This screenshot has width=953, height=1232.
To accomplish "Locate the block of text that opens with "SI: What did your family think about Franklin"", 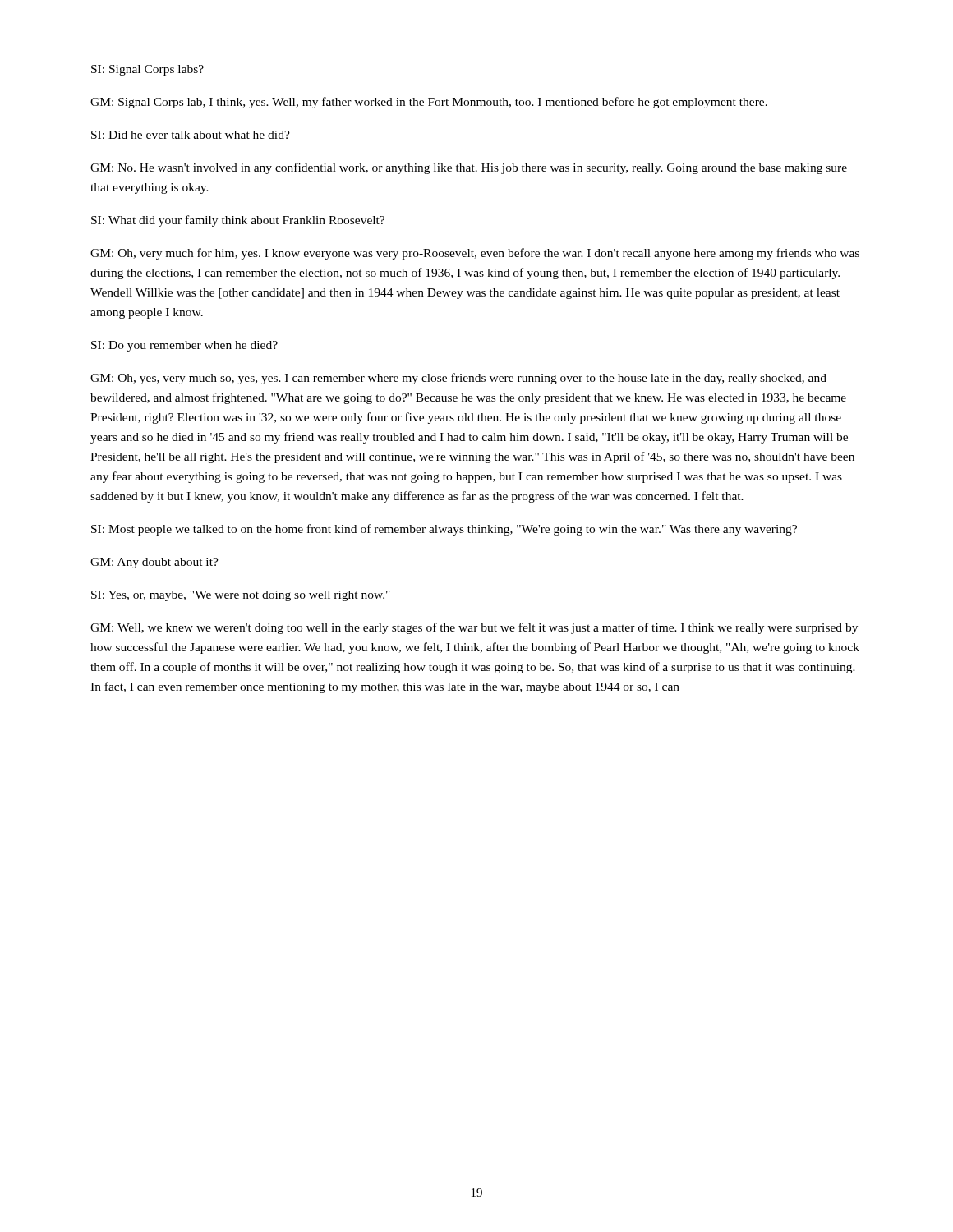I will coord(238,220).
